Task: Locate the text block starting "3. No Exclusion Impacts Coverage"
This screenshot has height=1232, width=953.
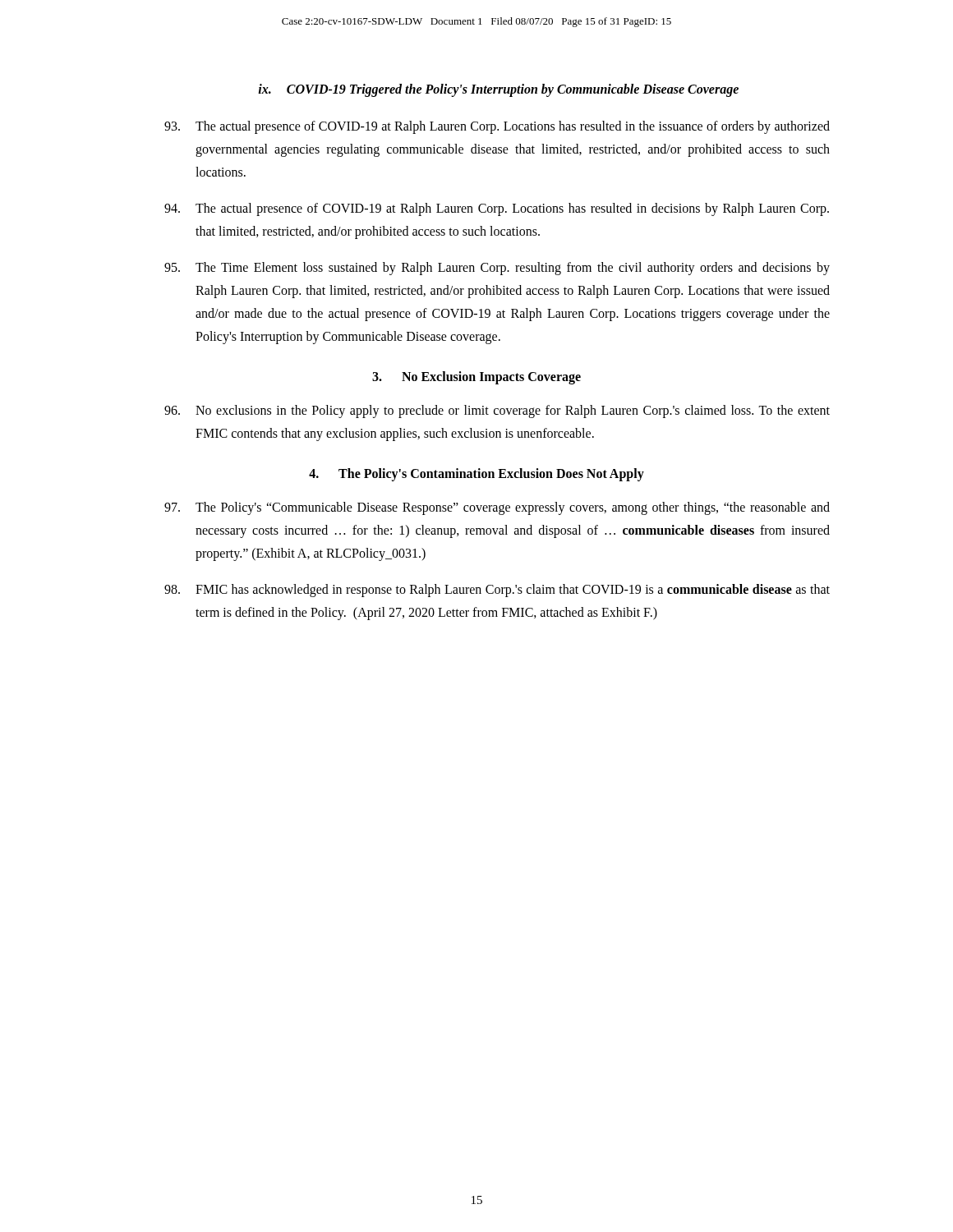Action: click(476, 377)
